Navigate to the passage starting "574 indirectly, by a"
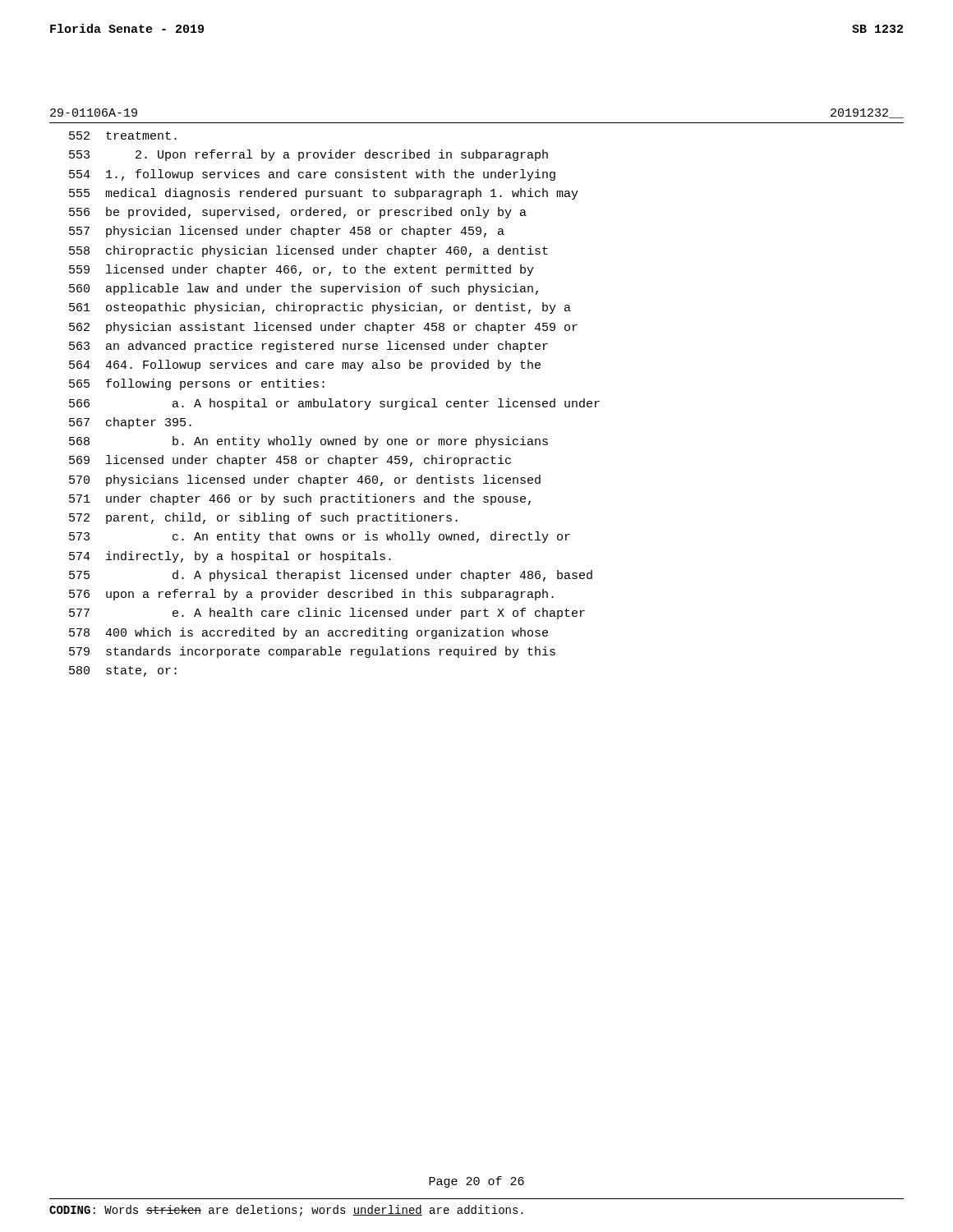Viewport: 953px width, 1232px height. [x=221, y=557]
